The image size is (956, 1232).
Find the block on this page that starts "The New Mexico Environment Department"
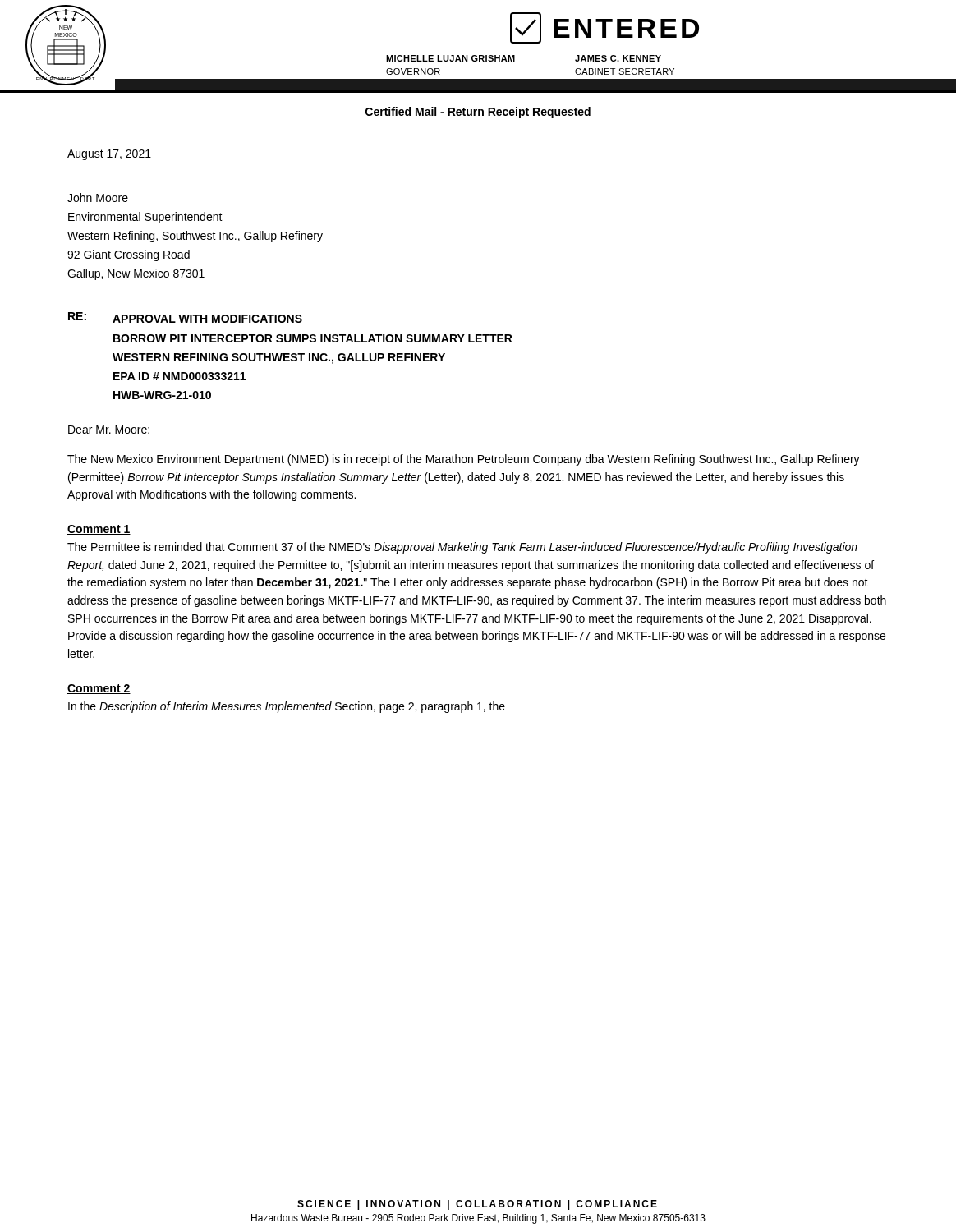click(x=463, y=477)
